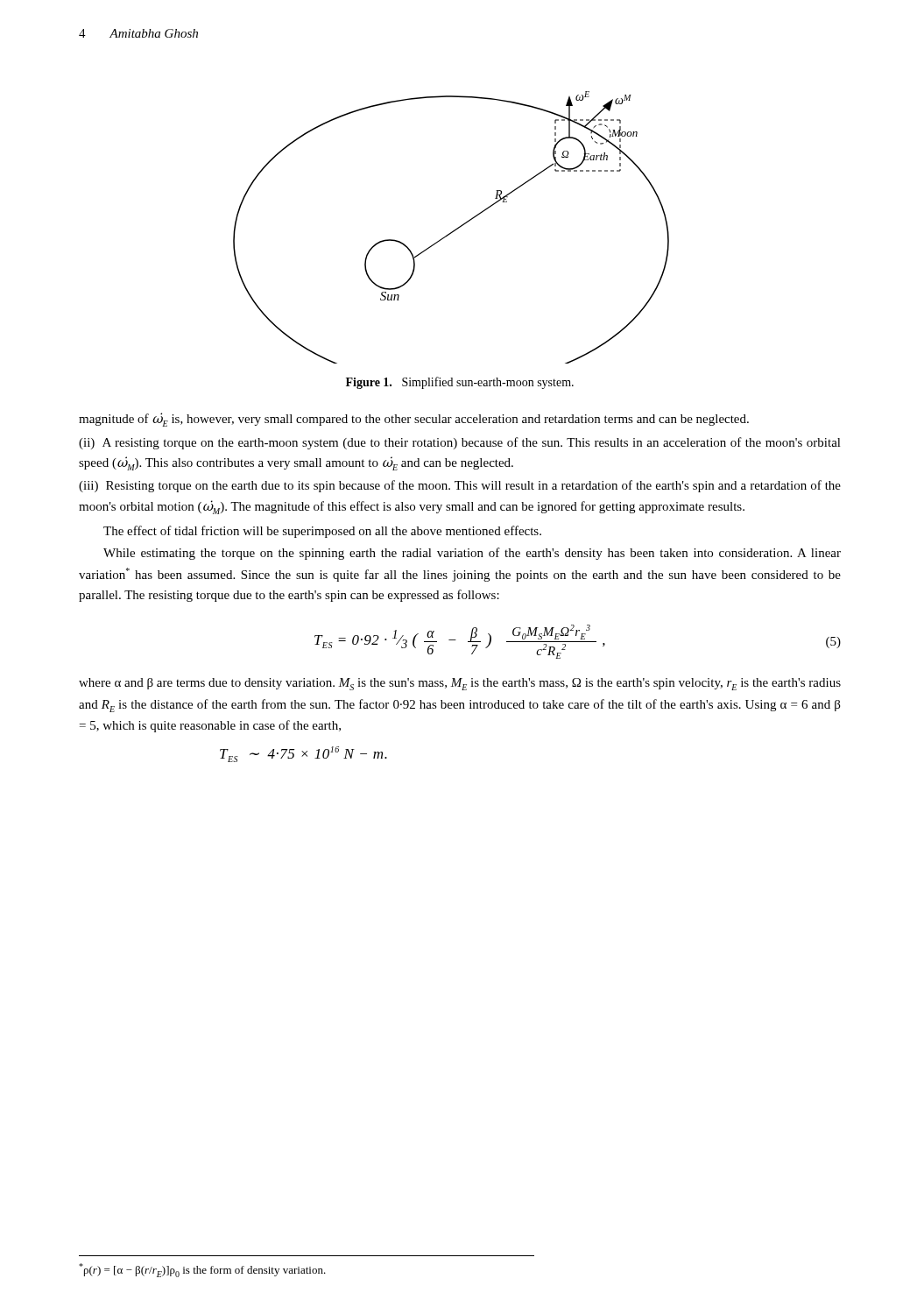Click on the text block that reads "where α and"
Screen dimensions: 1314x924
pos(460,704)
